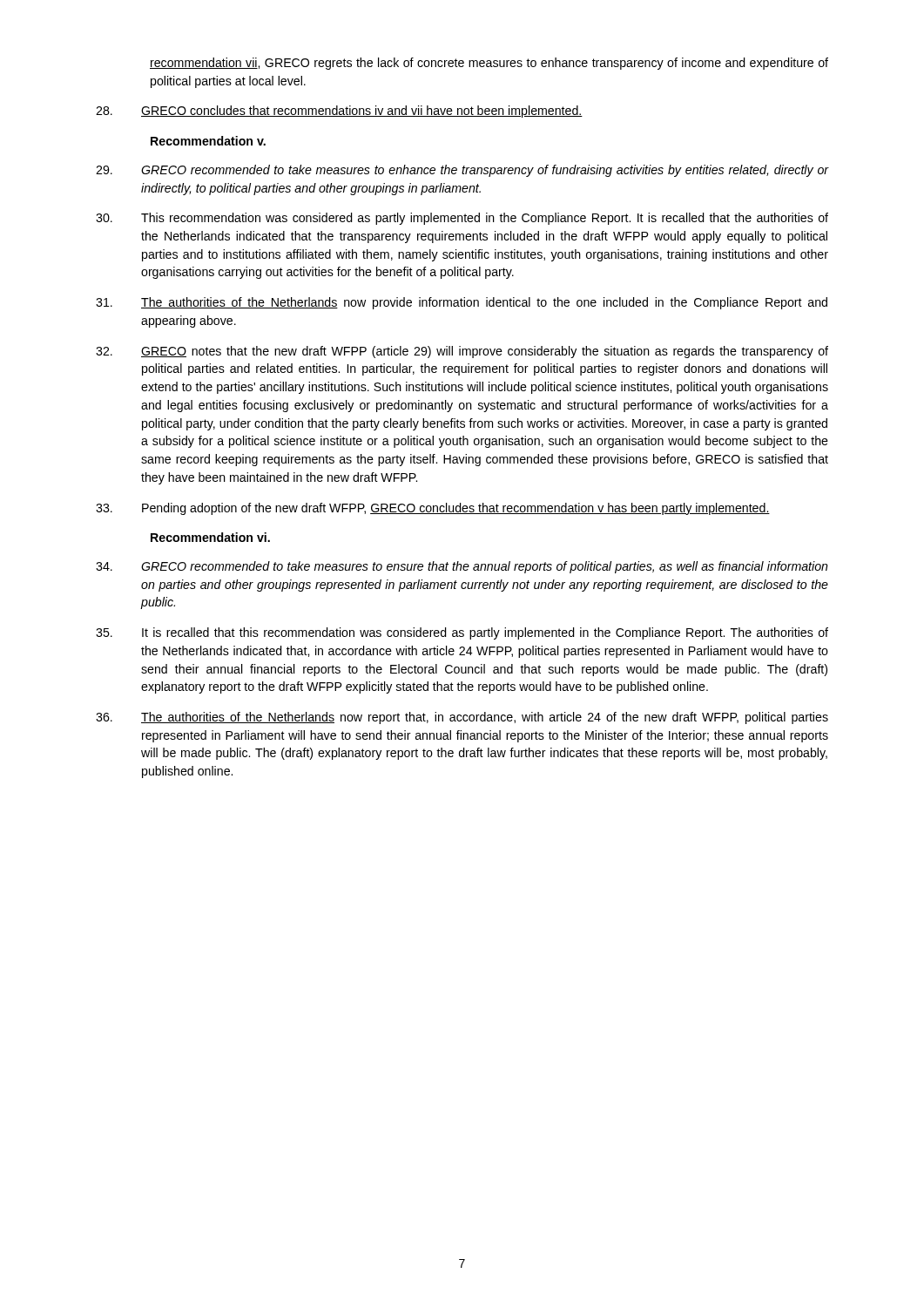Find the block on this page that starts "This recommendation was"
Screen dimensions: 1307x924
(462, 246)
